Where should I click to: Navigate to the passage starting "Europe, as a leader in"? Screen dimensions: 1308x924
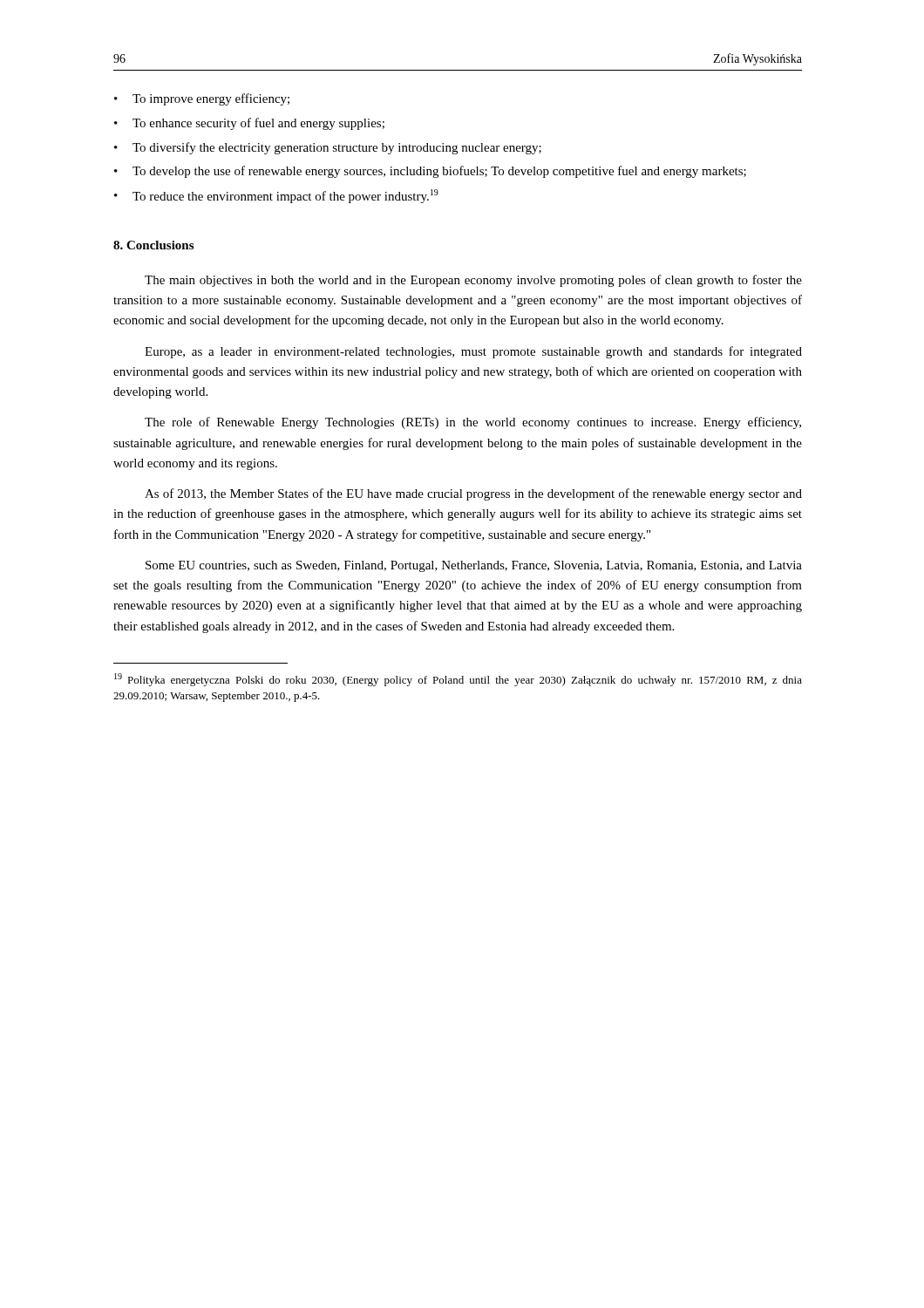coord(458,371)
